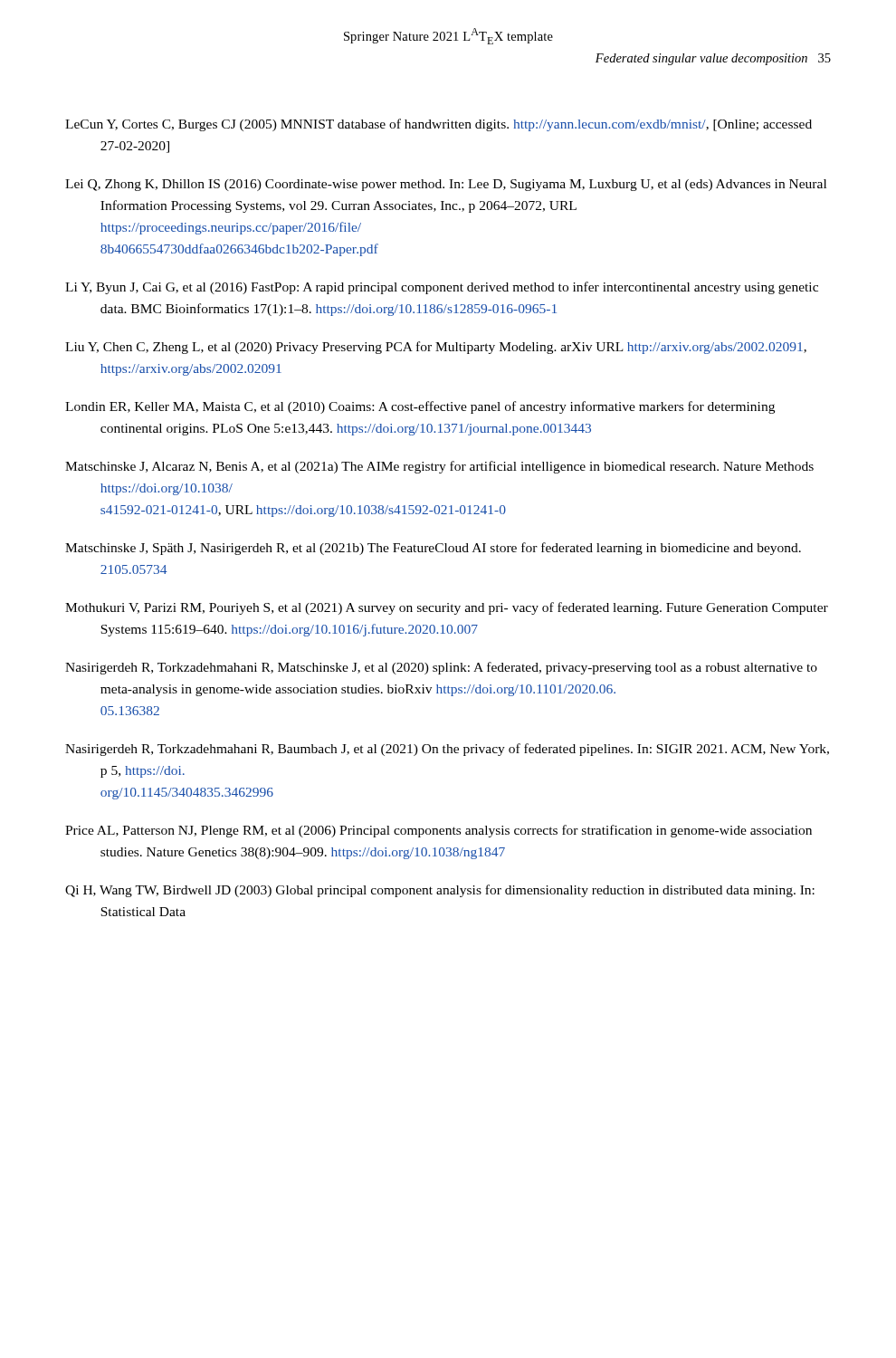Viewport: 896px width, 1358px height.
Task: Locate the block of text that opens with "Mothukuri V, Parizi"
Action: 447,618
